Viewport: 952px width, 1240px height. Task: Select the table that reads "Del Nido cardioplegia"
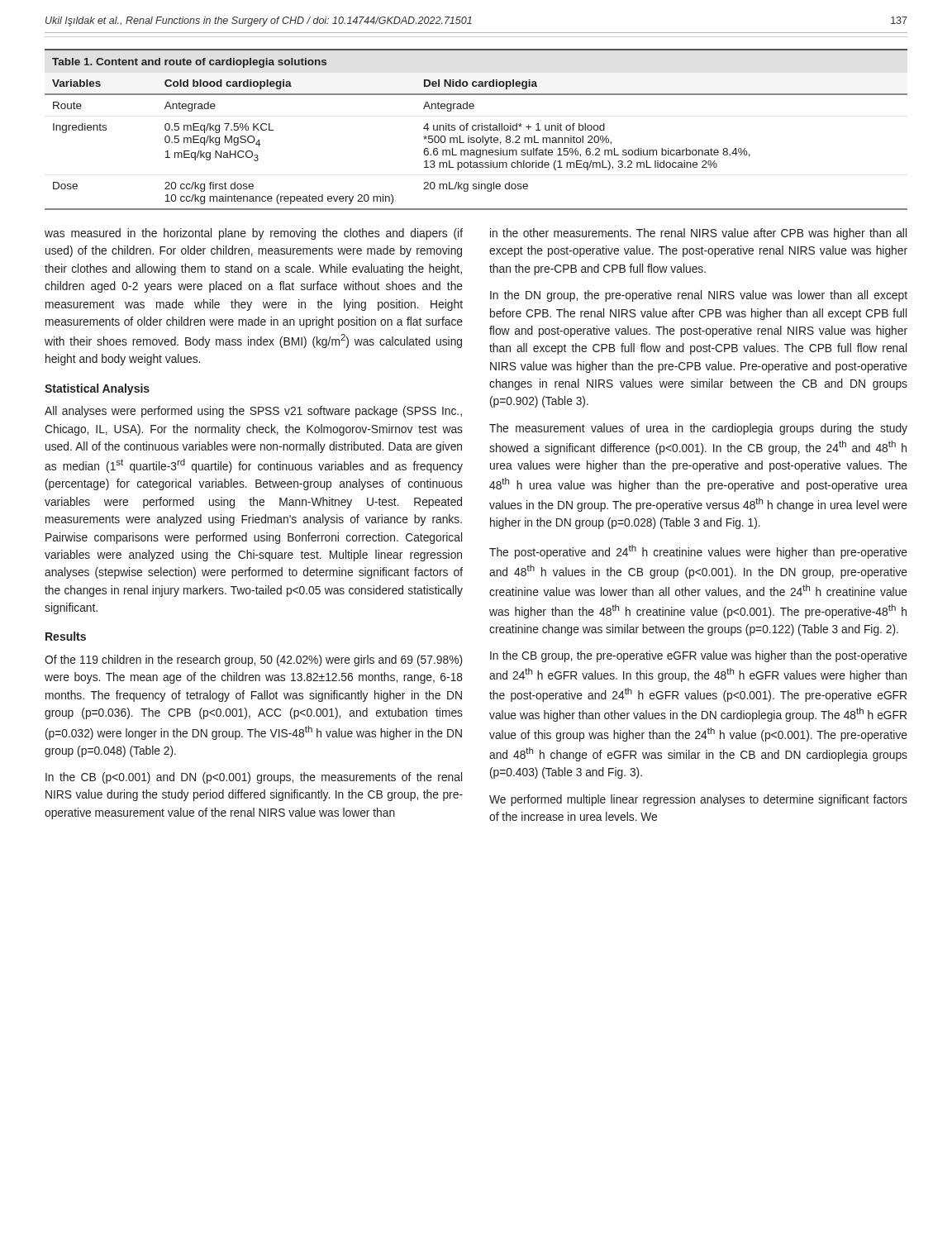click(x=476, y=129)
